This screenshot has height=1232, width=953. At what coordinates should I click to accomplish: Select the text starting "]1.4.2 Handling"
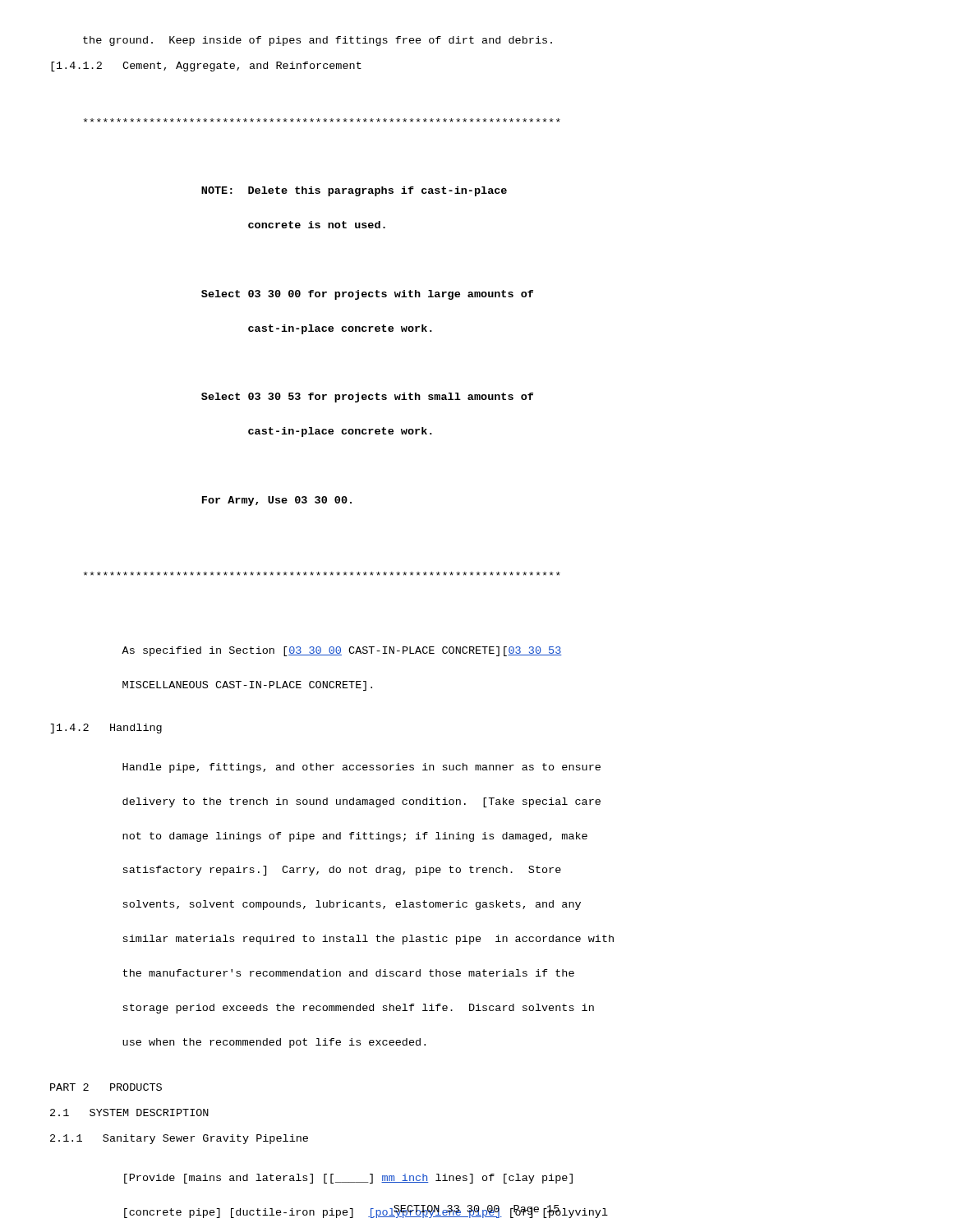pyautogui.click(x=106, y=728)
